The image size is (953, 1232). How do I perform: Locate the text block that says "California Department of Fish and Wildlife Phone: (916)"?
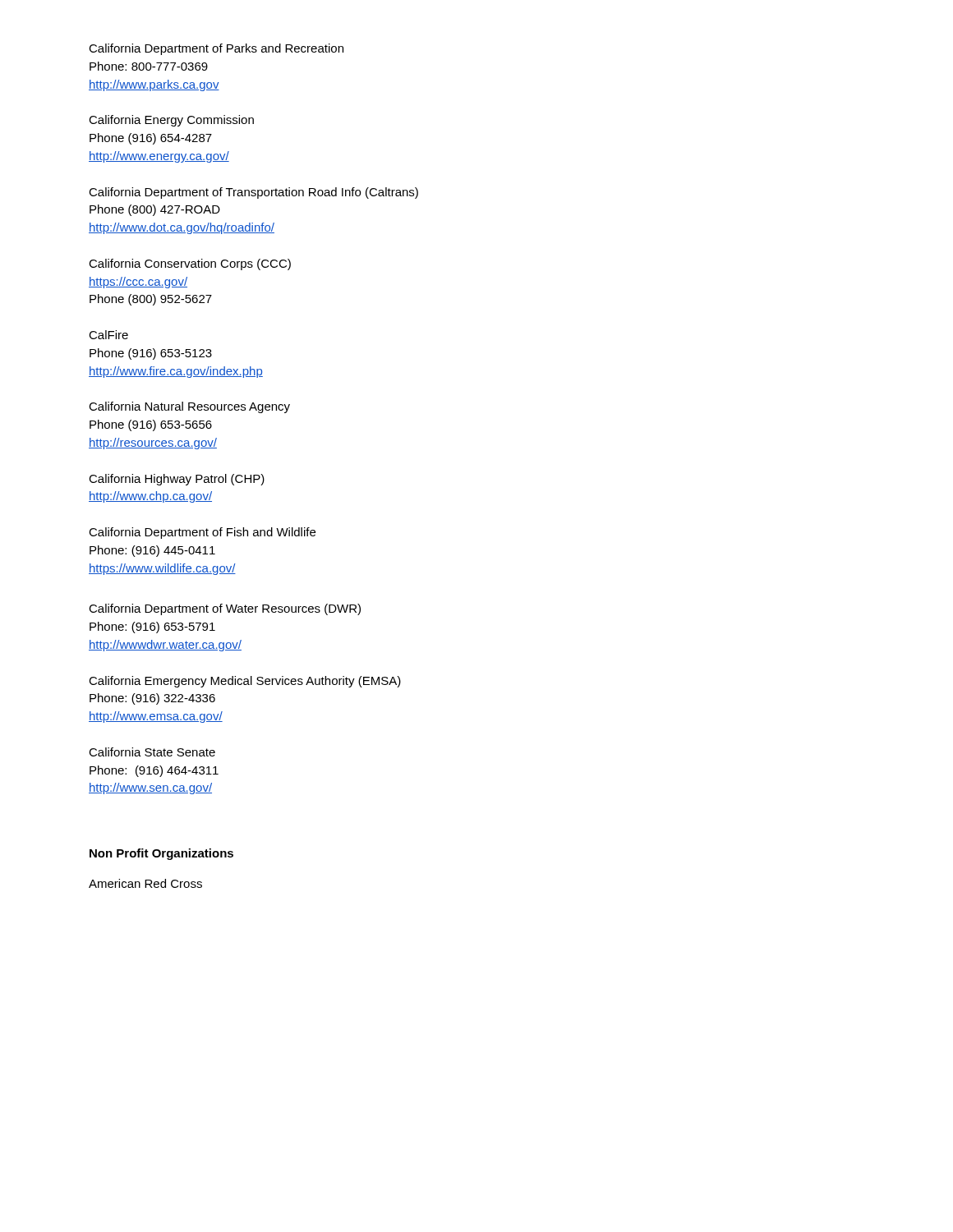(x=202, y=533)
